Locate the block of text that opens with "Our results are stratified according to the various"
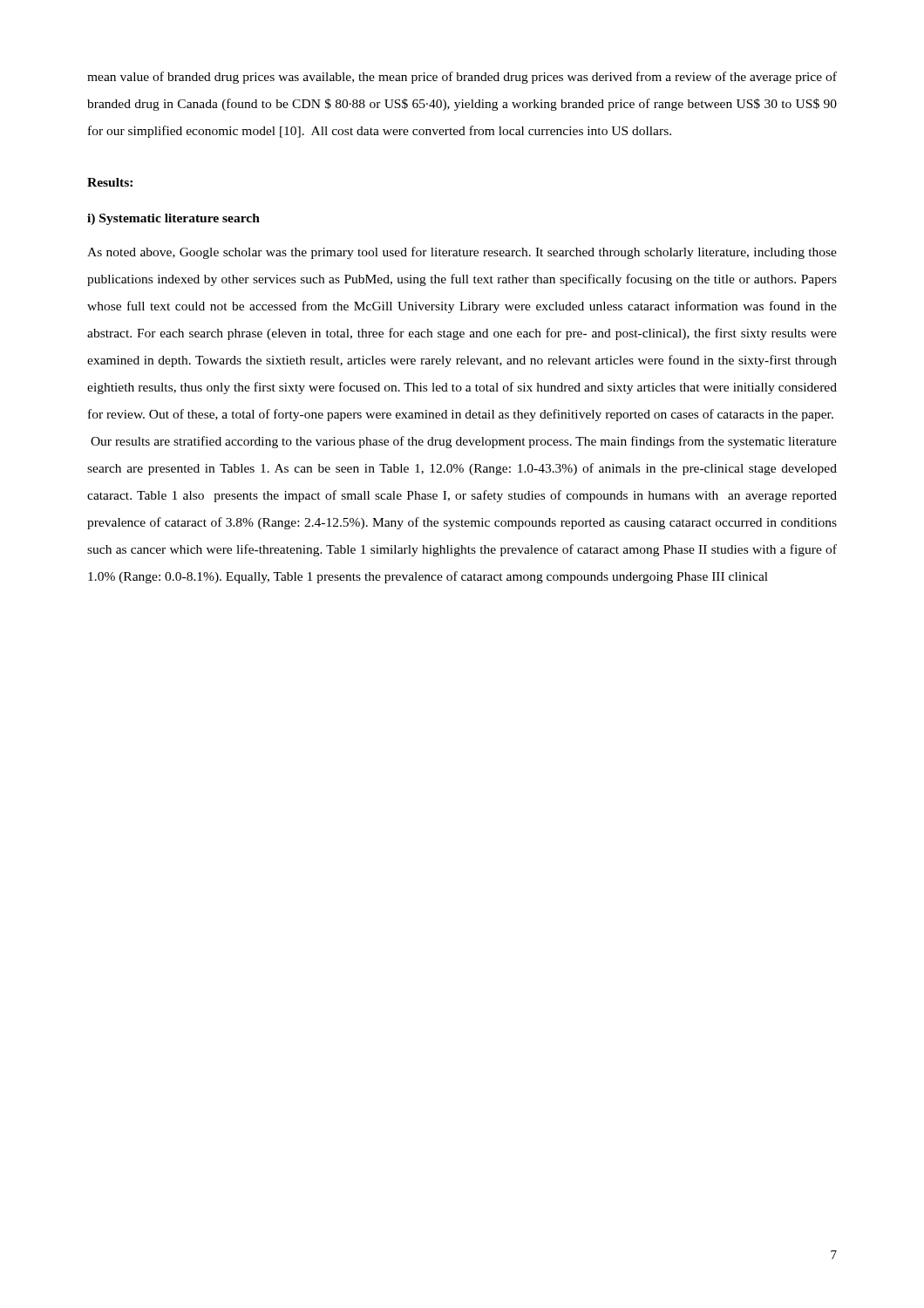 coord(462,508)
